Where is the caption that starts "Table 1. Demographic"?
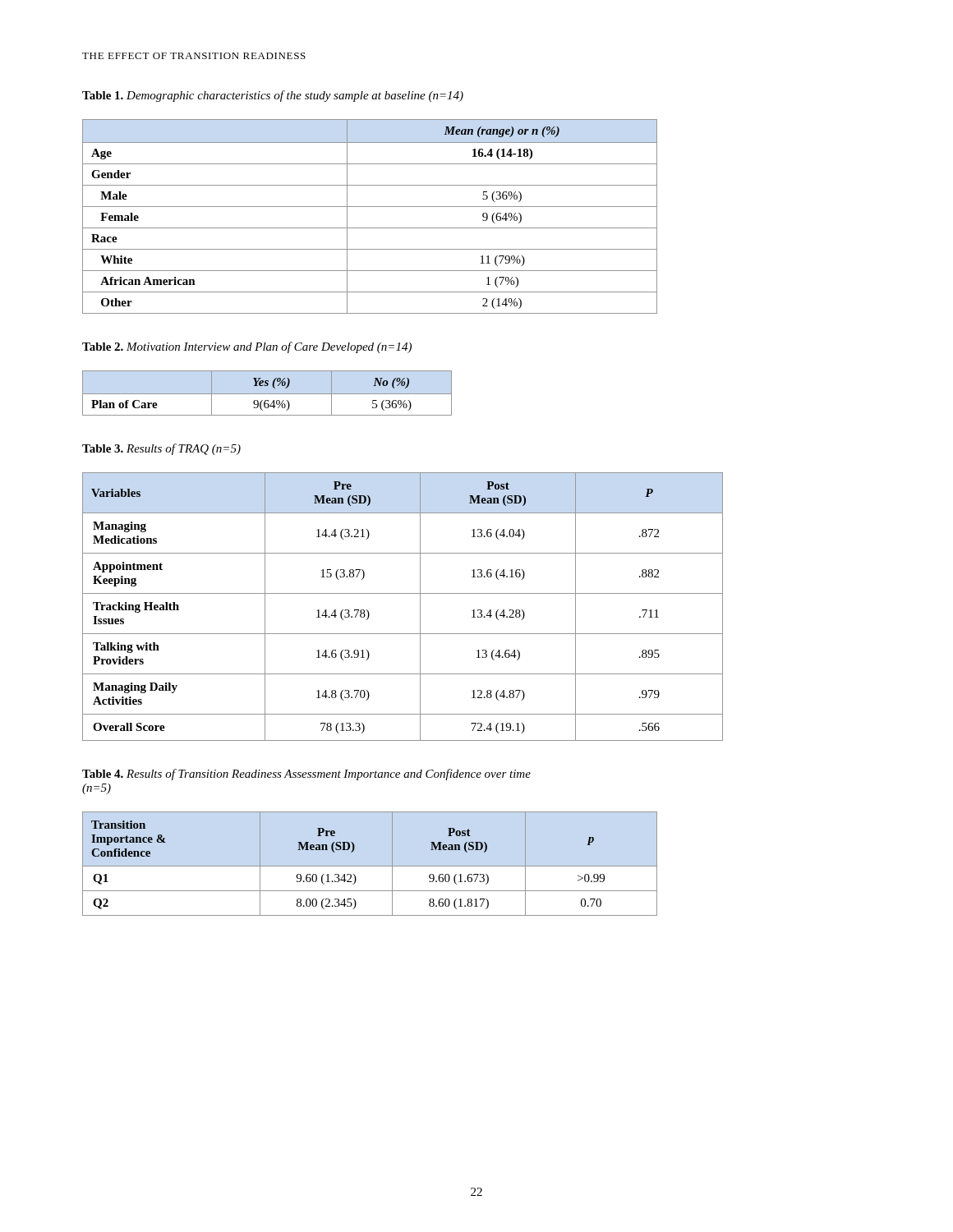The width and height of the screenshot is (953, 1232). click(273, 95)
